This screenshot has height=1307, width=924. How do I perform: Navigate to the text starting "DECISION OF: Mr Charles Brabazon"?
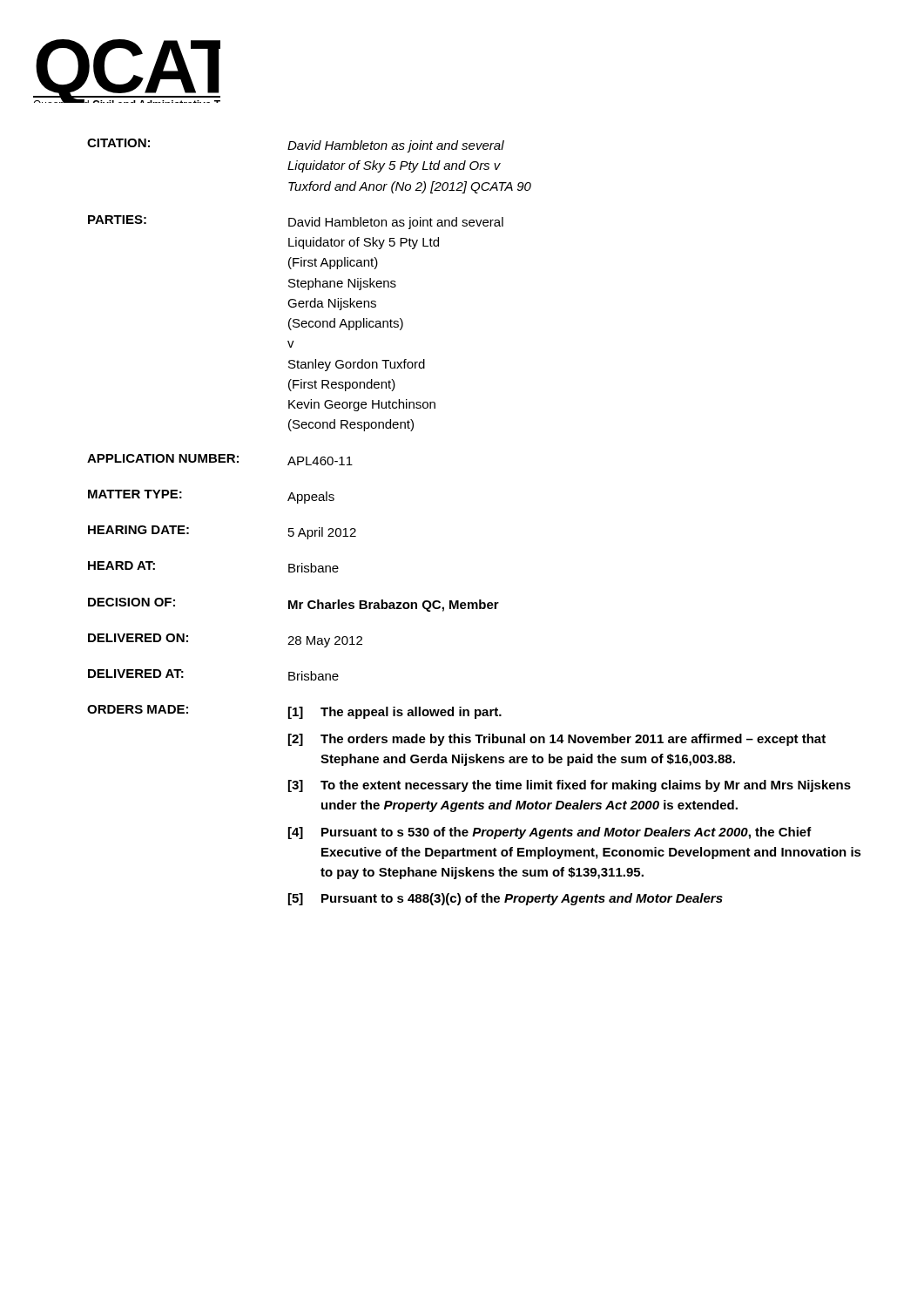pyautogui.click(x=479, y=604)
